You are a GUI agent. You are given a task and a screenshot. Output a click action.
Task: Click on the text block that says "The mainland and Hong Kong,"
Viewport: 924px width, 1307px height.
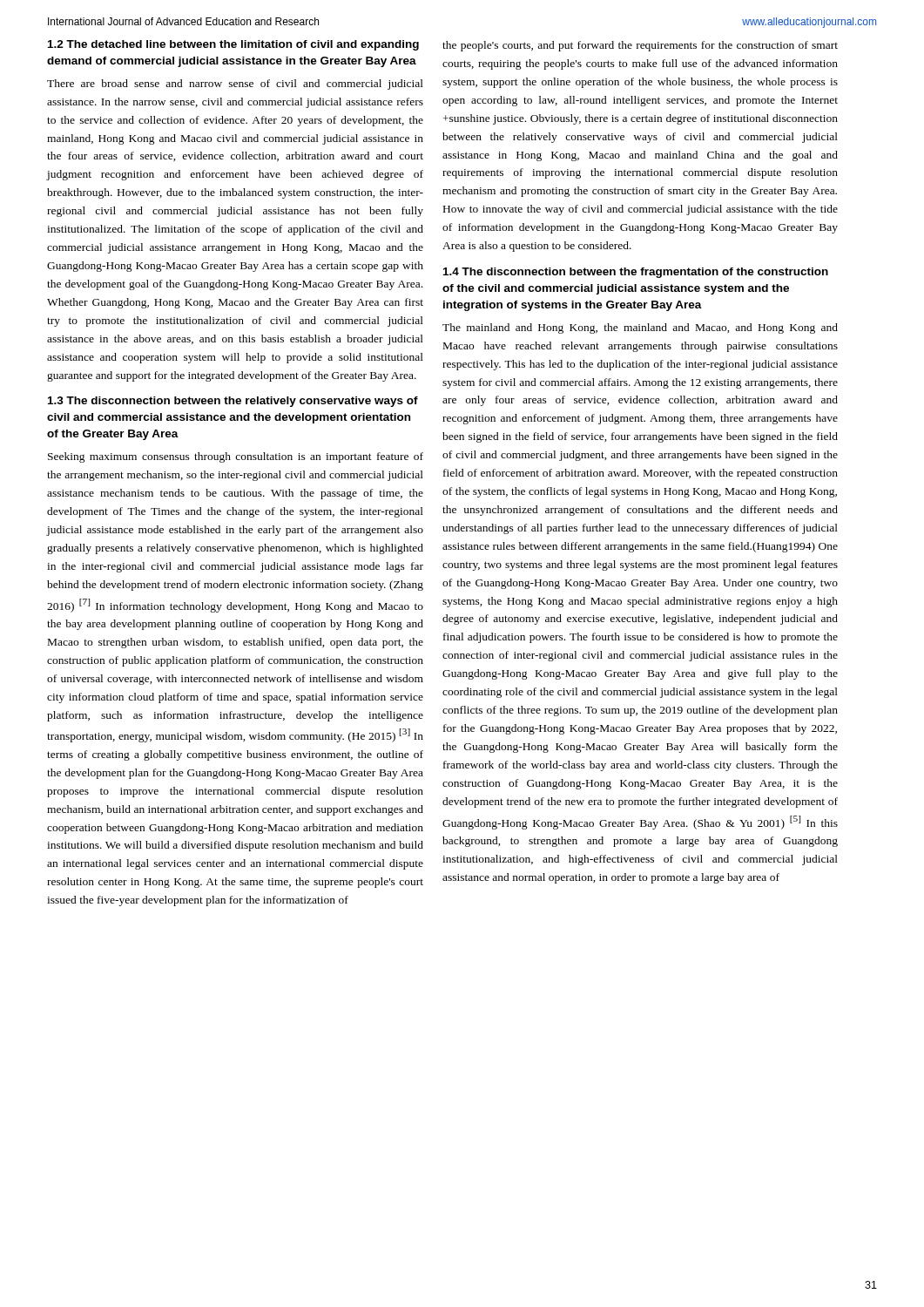coord(640,602)
